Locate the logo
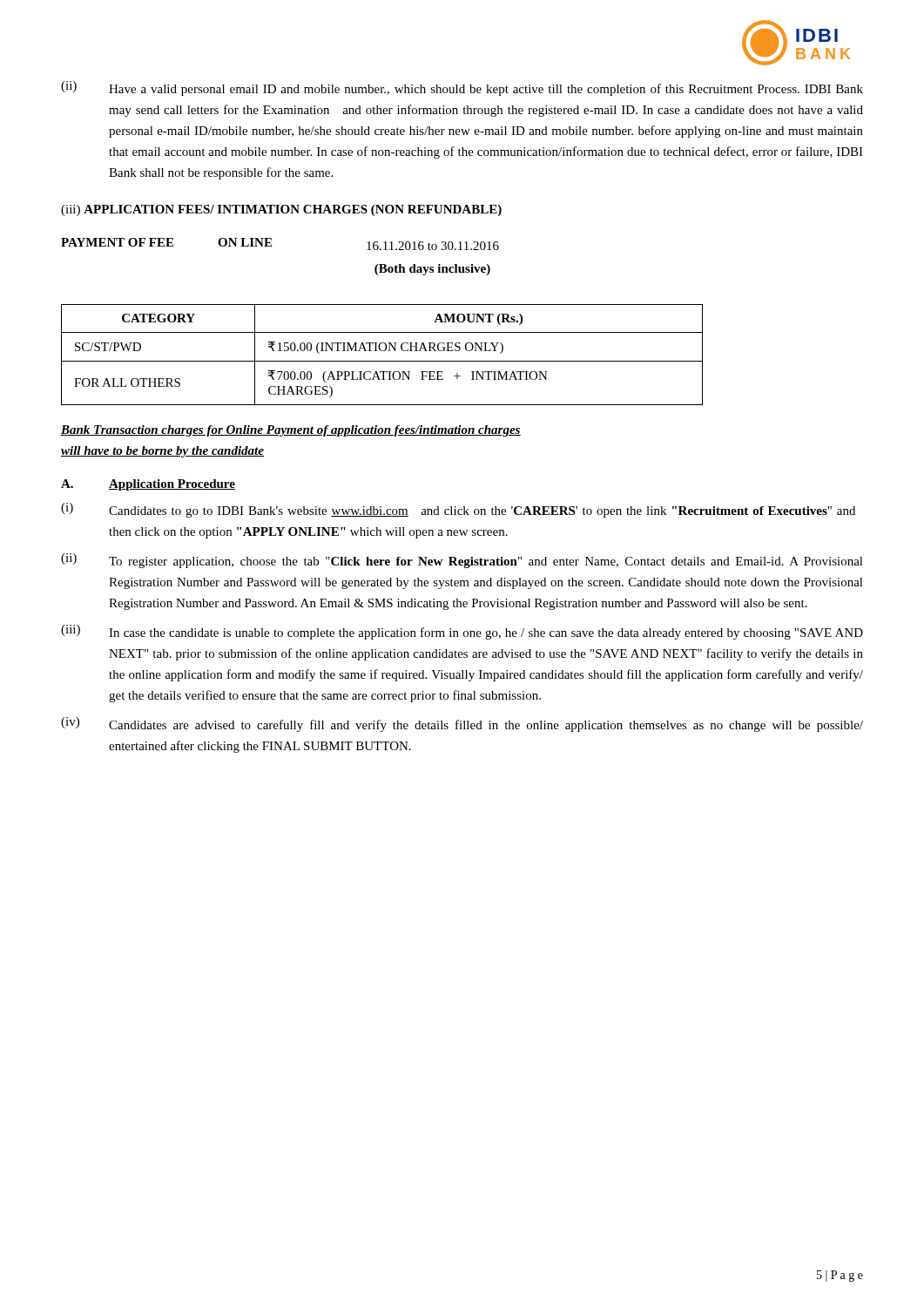924x1307 pixels. [x=811, y=43]
